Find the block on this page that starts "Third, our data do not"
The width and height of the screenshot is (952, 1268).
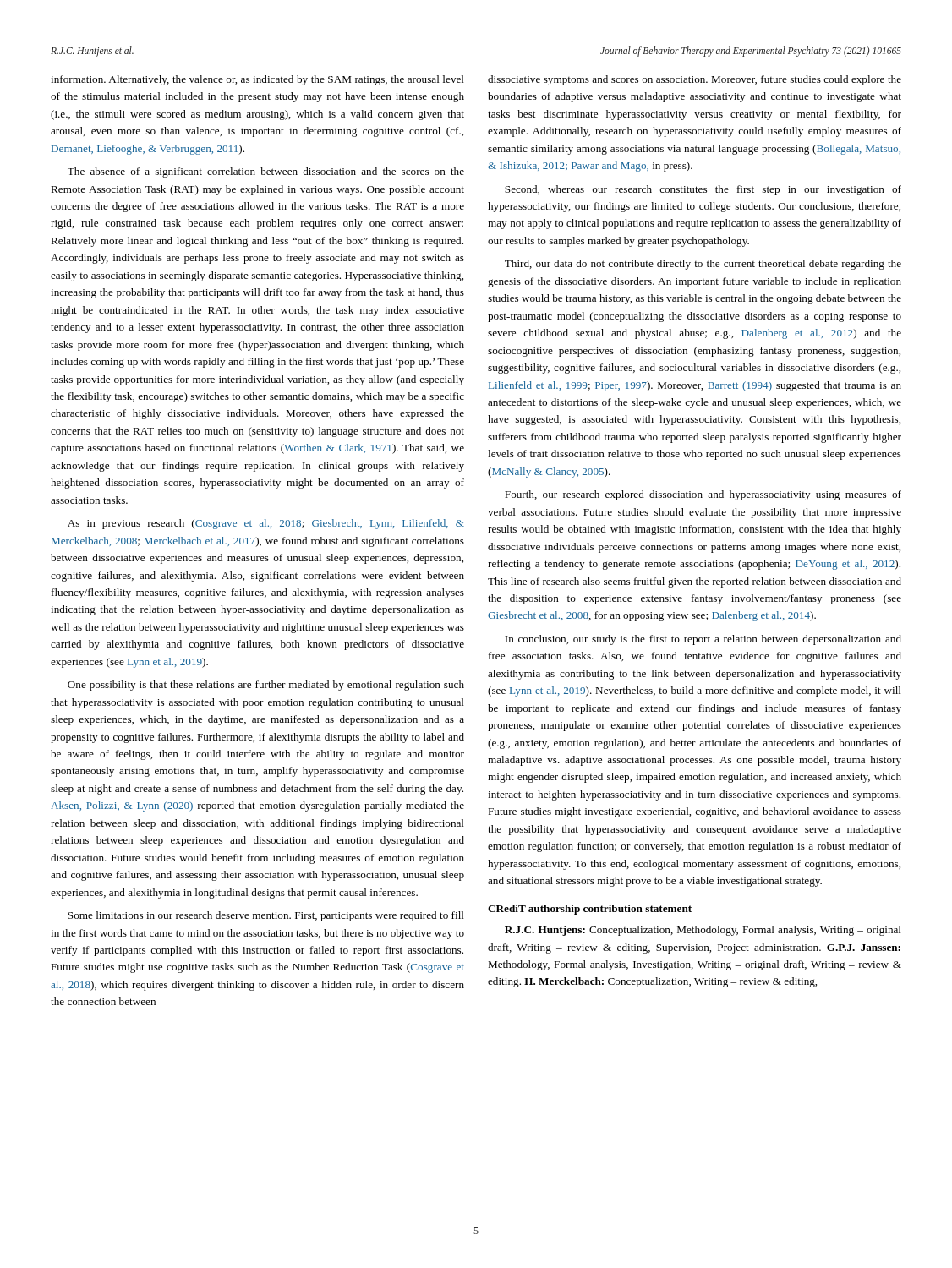(x=695, y=368)
